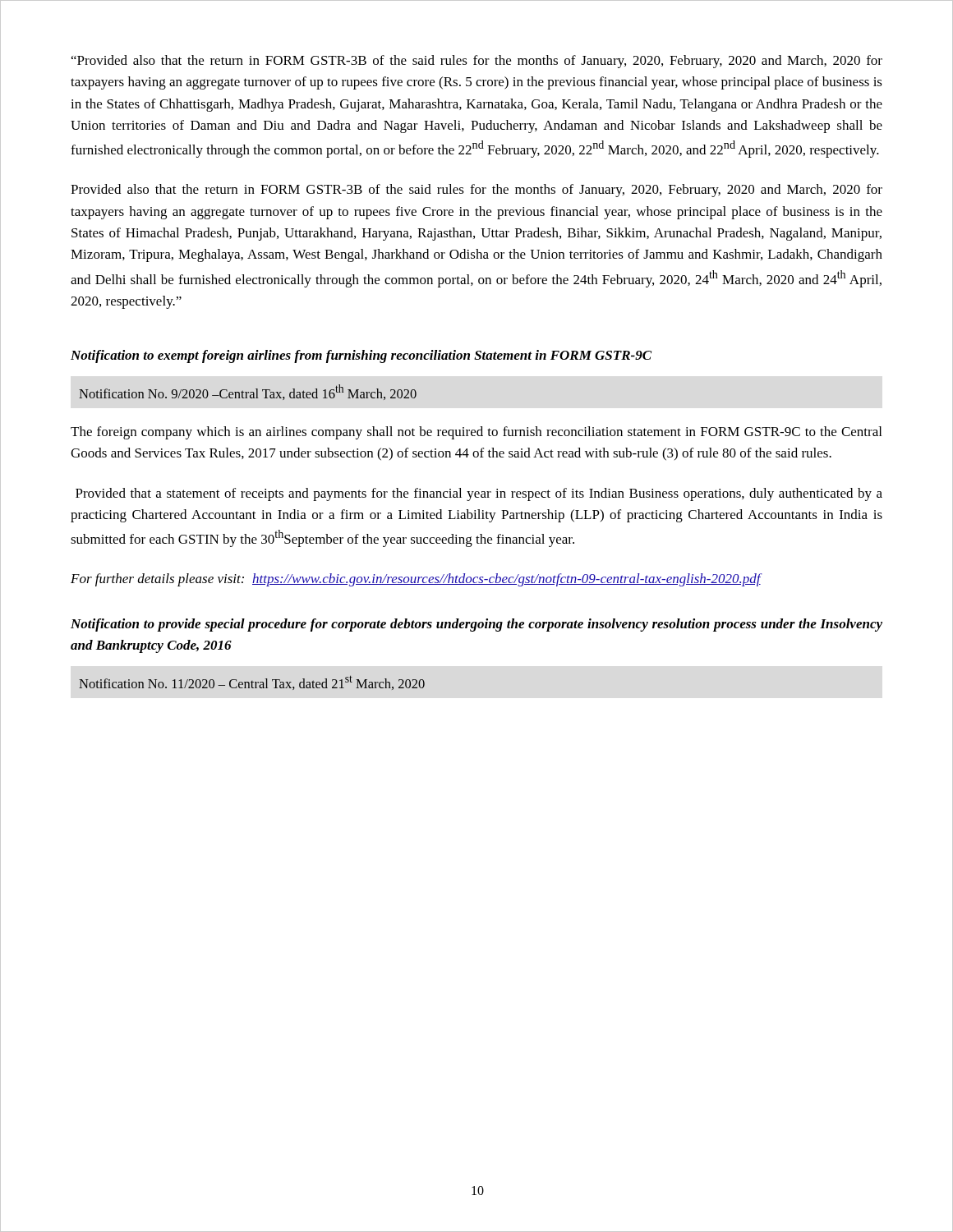Click on the region starting "Notification to provide special"

point(476,634)
